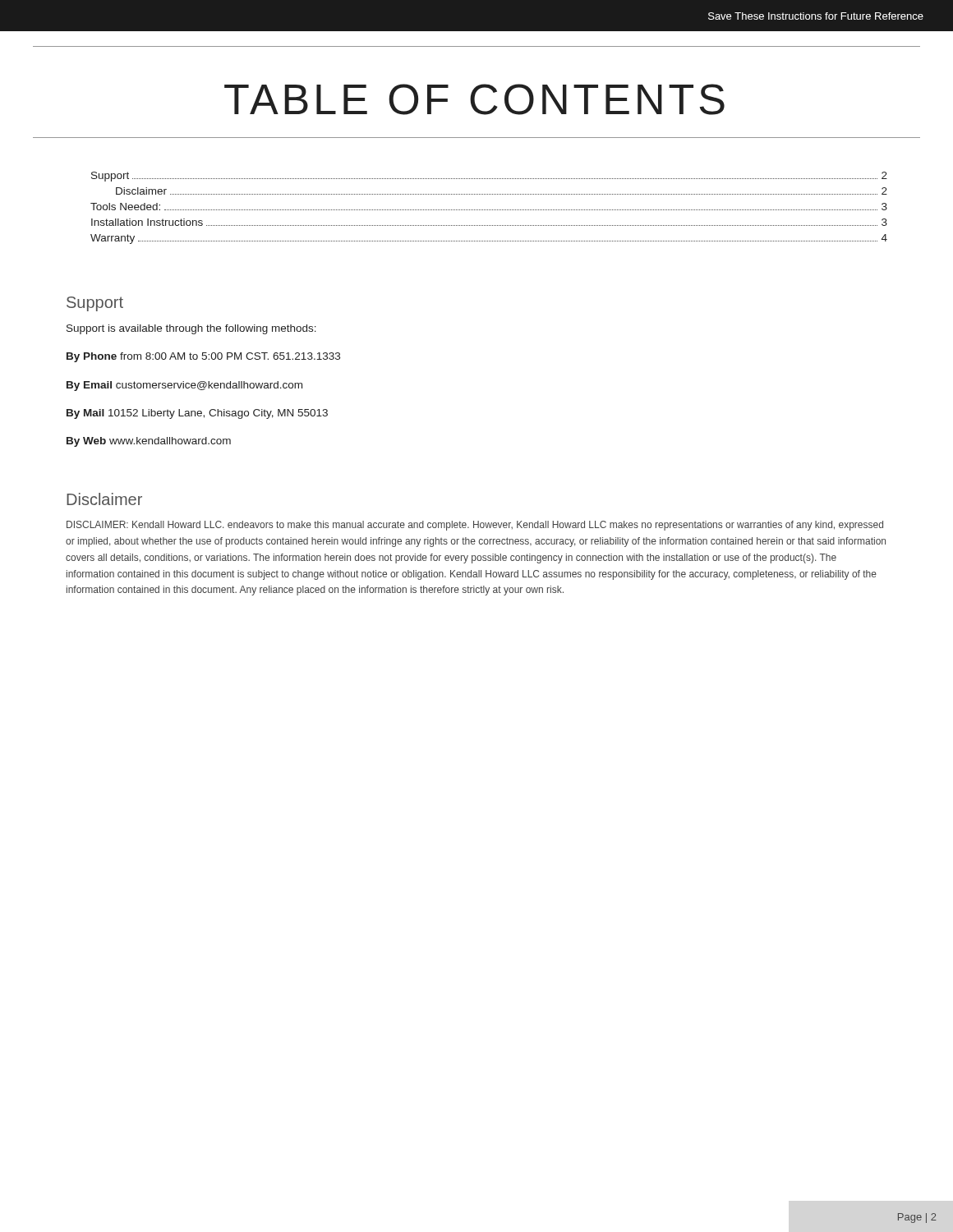Find the block on this page that starts "DISCLAIMER: Kendall Howard LLC."
This screenshot has height=1232, width=953.
click(x=476, y=558)
